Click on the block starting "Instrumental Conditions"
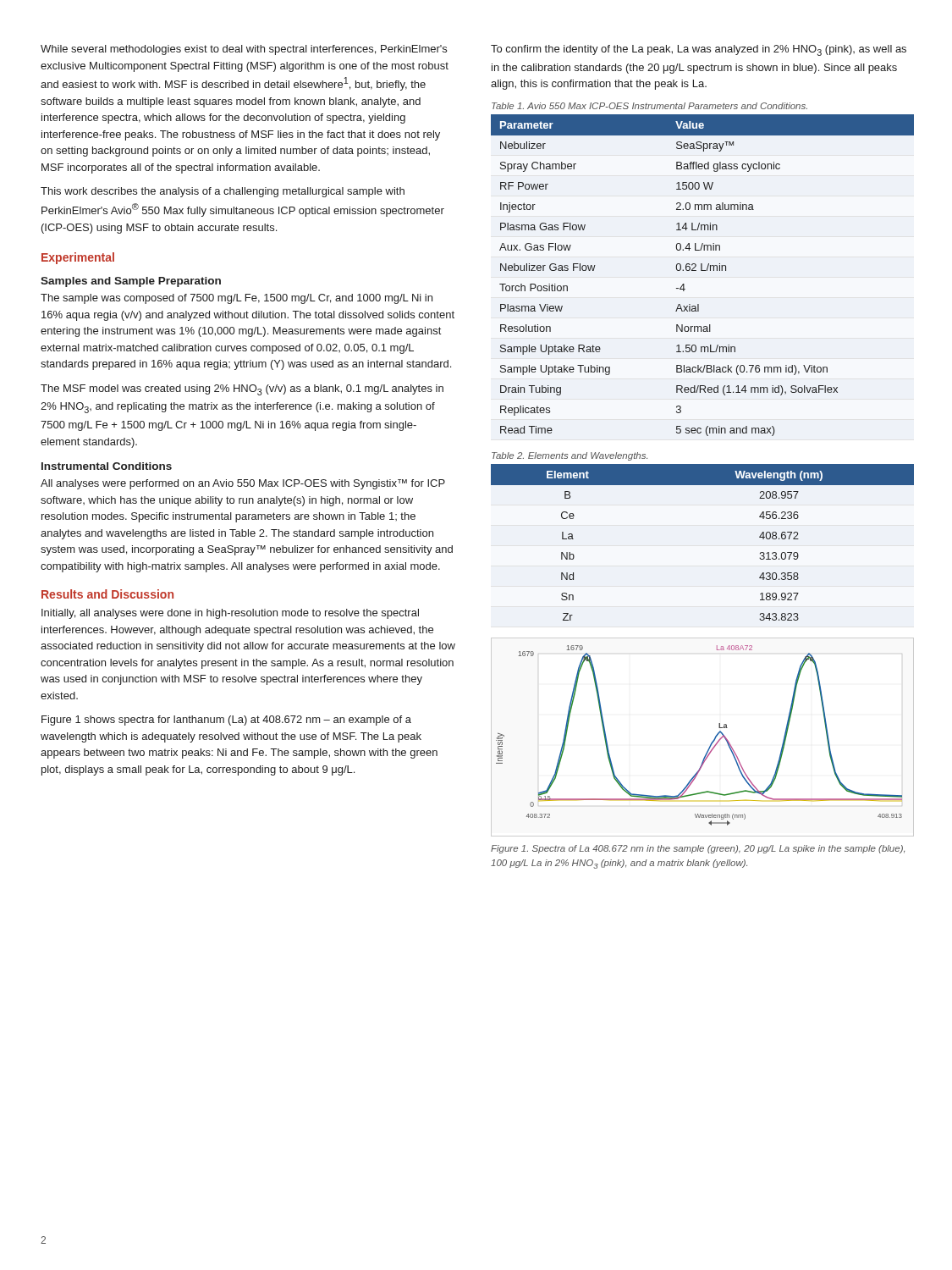The width and height of the screenshot is (952, 1270). coord(106,466)
